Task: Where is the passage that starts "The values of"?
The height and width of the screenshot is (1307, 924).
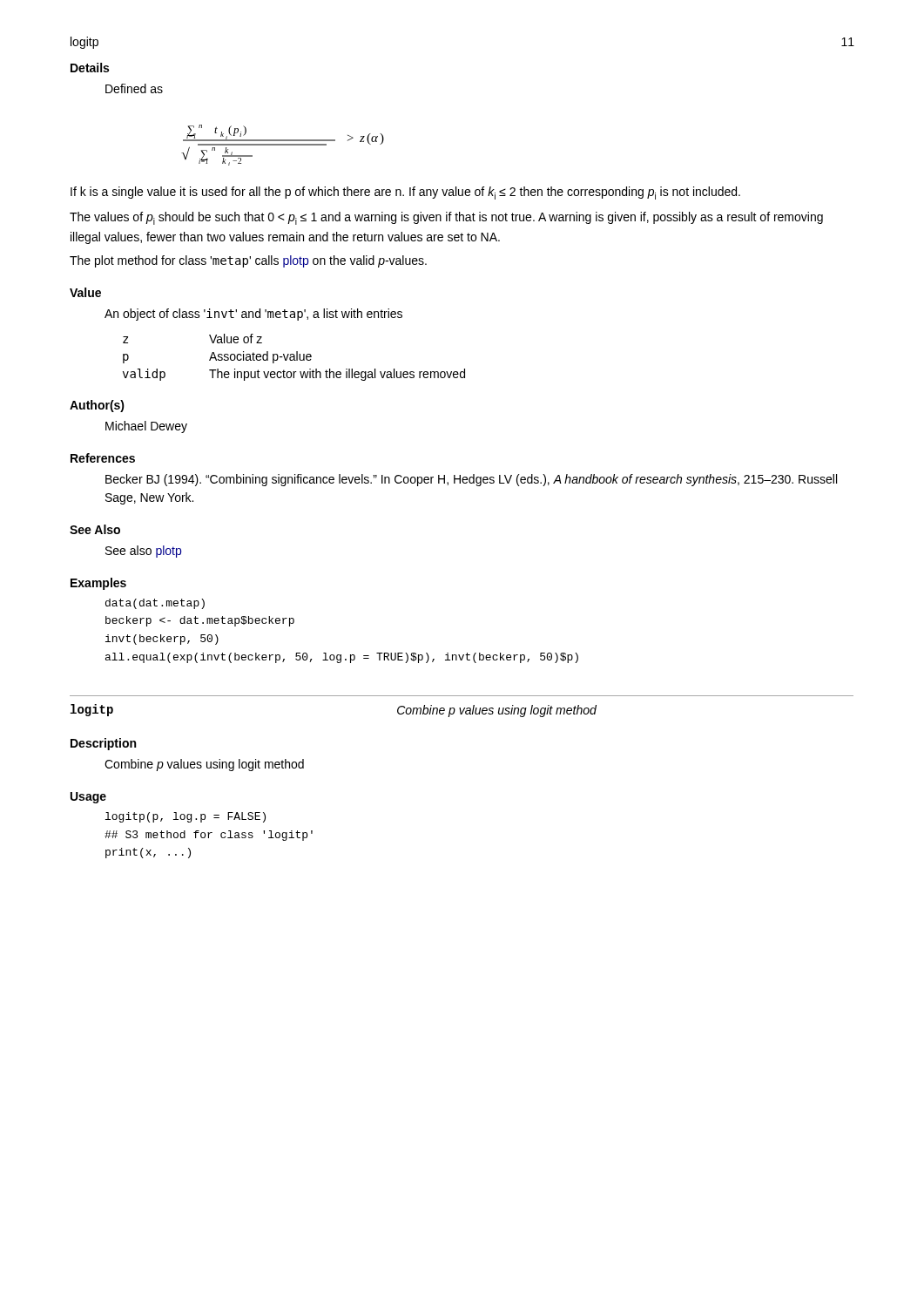Action: pyautogui.click(x=447, y=227)
